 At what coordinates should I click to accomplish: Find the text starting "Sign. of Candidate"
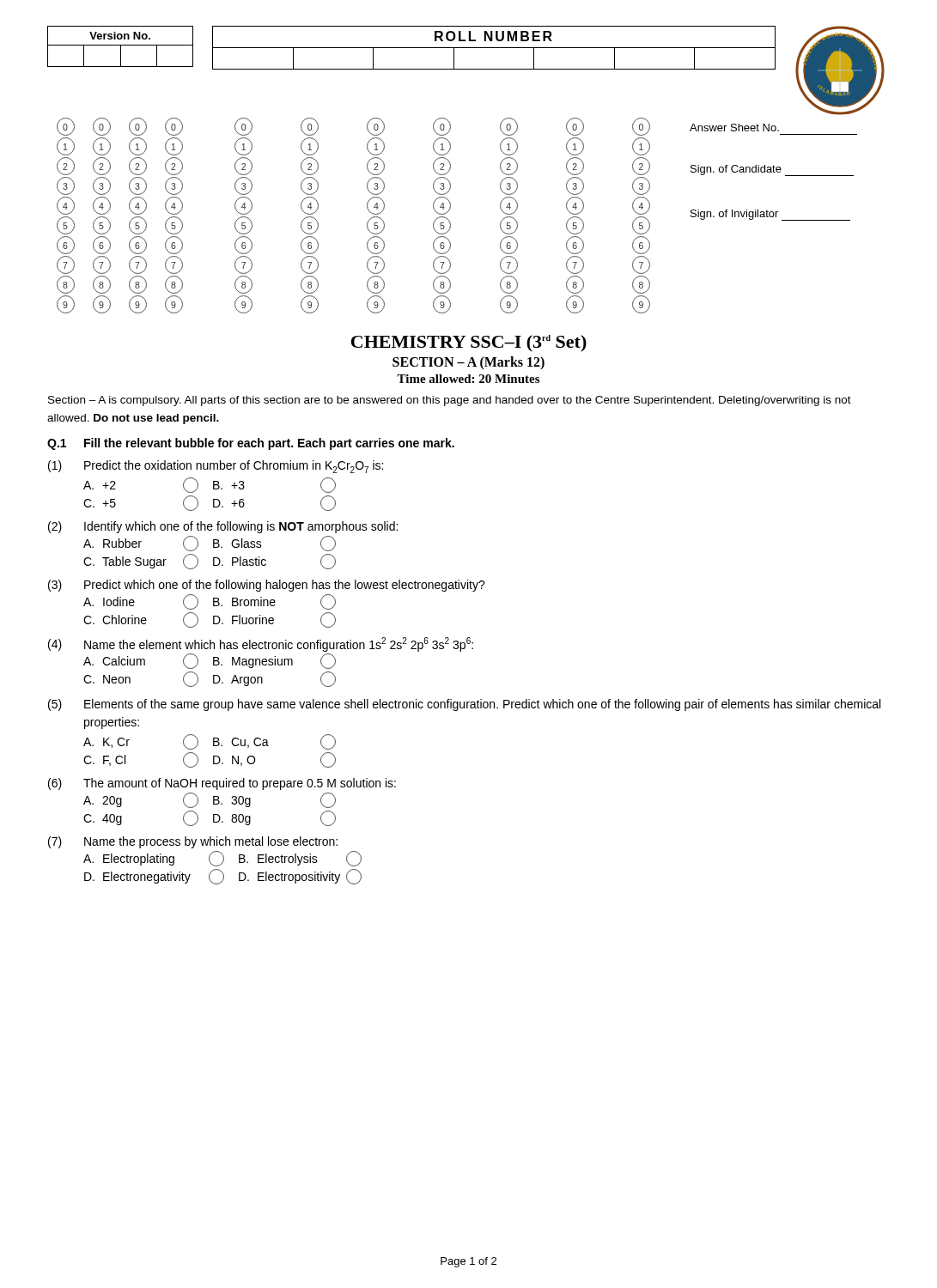[771, 169]
